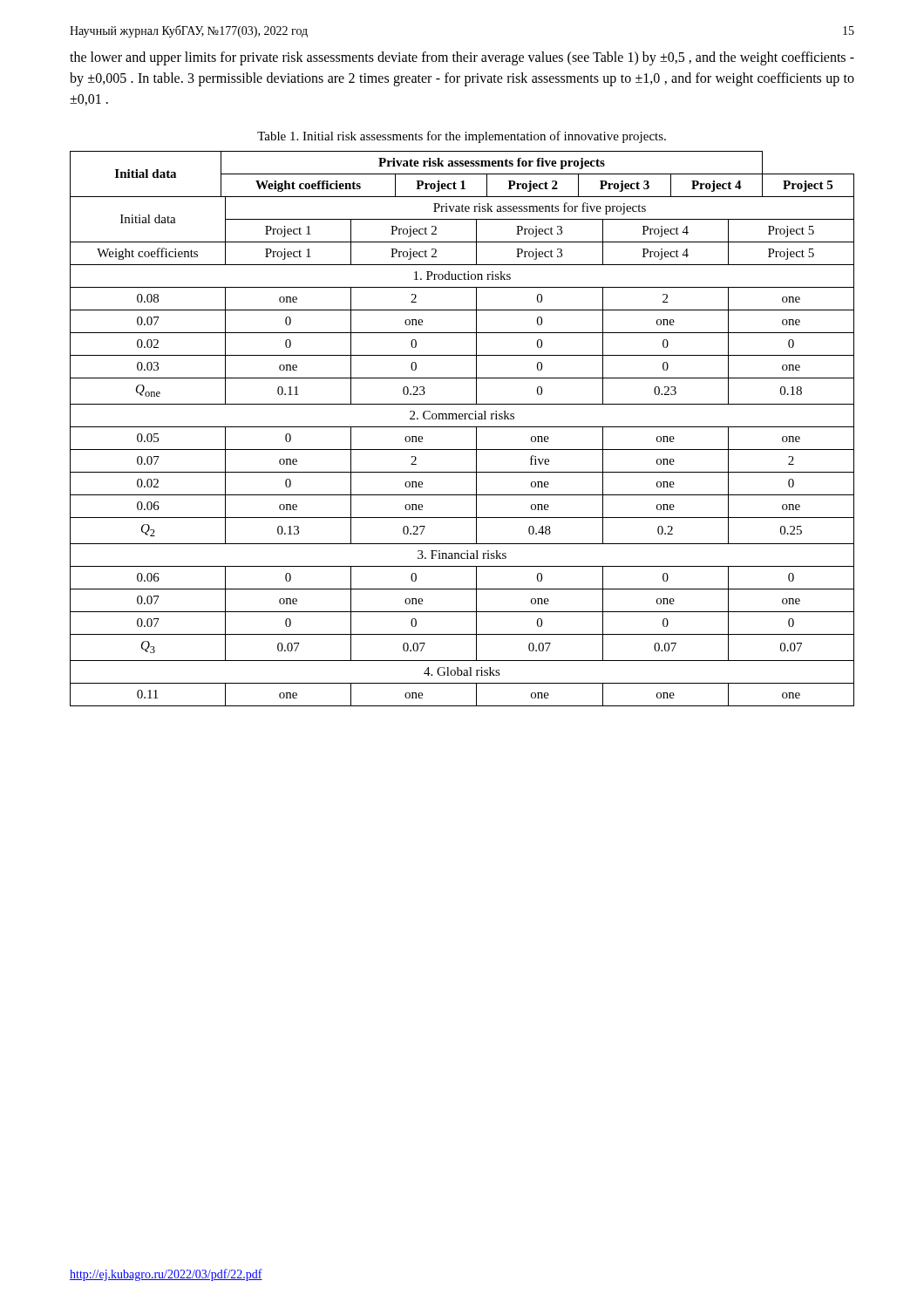Find the table that mentions "Project 4"
The image size is (924, 1308).
(462, 429)
